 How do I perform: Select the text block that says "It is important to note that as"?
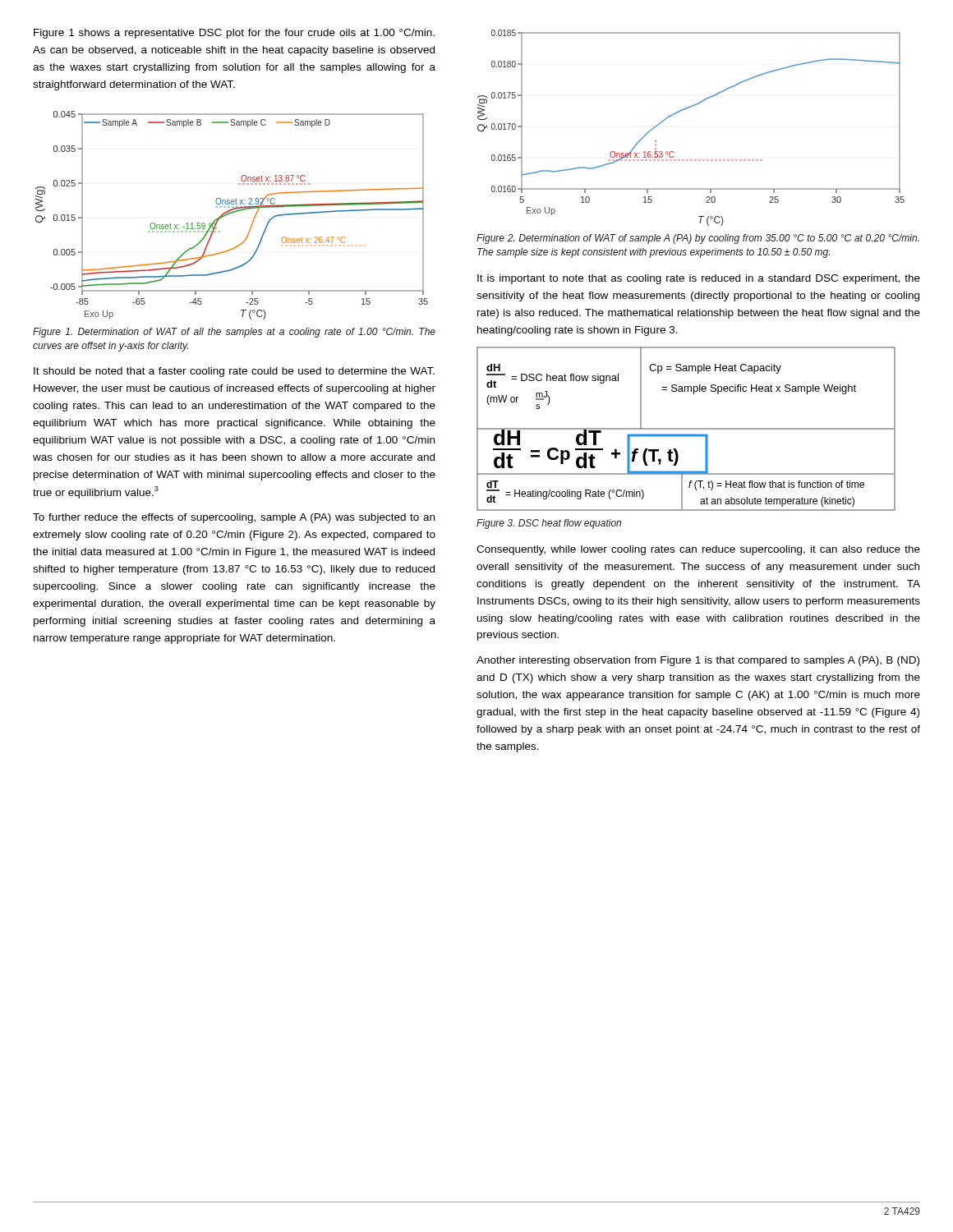tap(698, 304)
